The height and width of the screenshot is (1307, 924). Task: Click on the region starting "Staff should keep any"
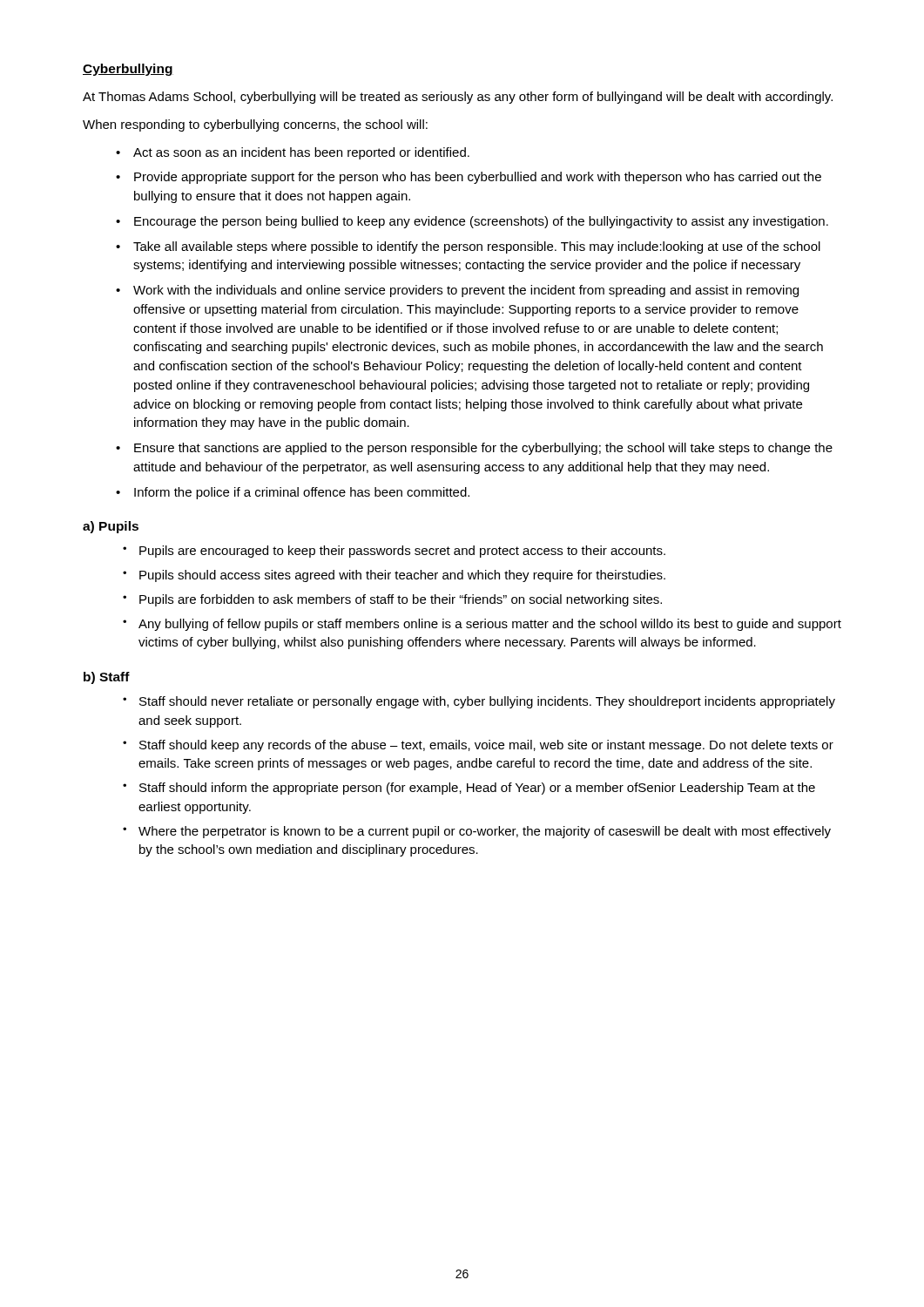(x=486, y=754)
